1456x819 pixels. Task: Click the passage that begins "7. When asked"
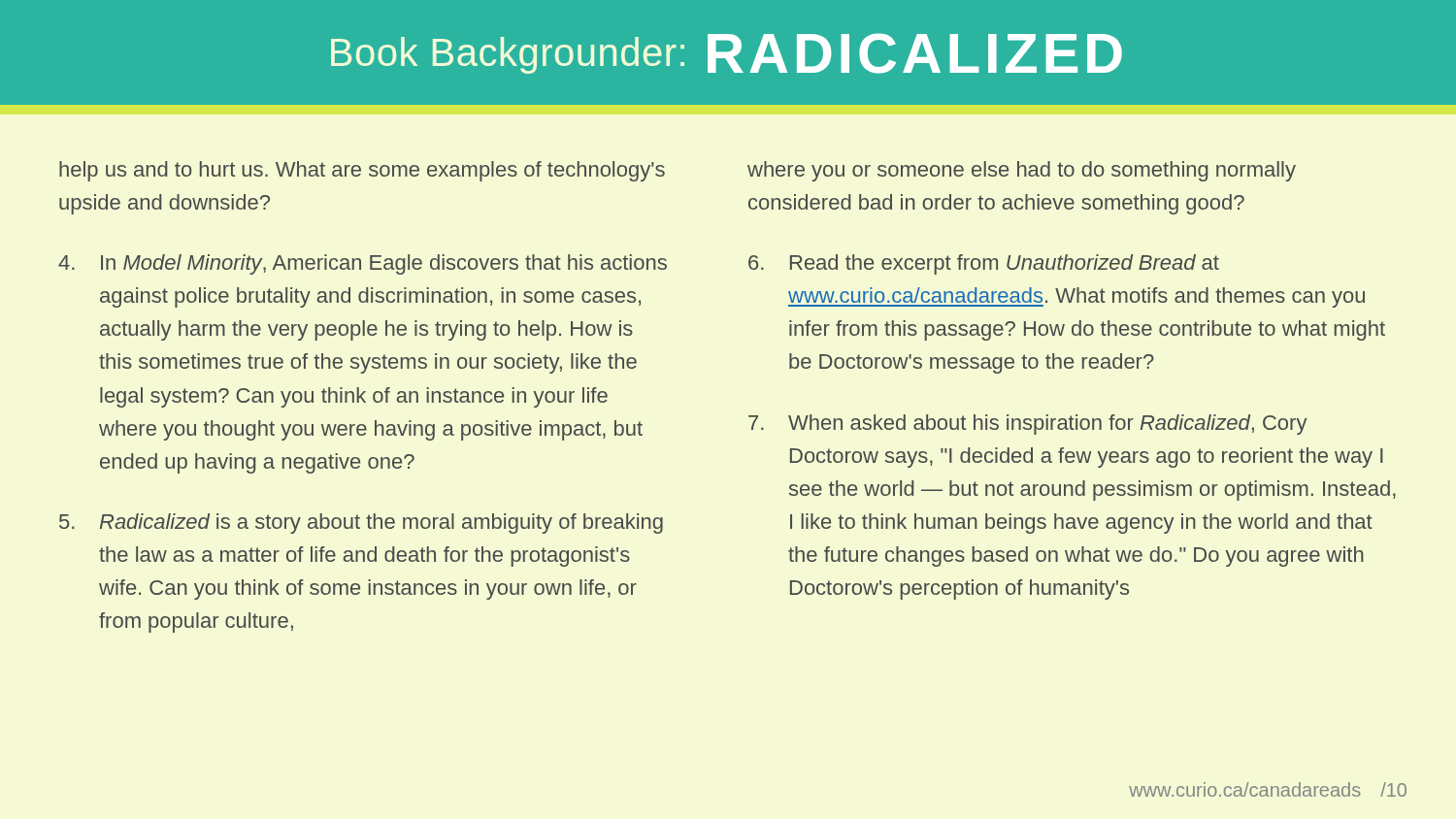tap(1073, 505)
